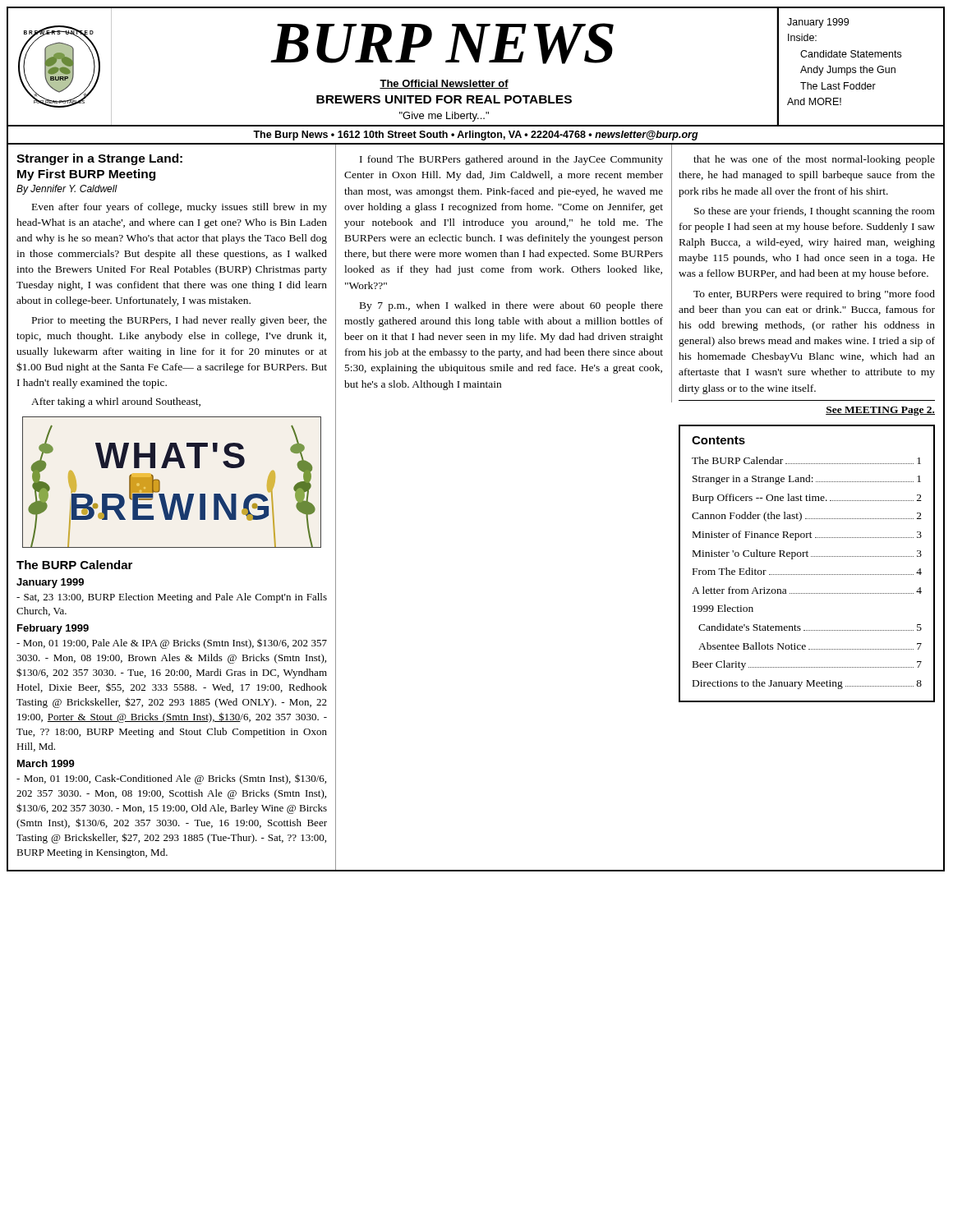Viewport: 953px width, 1232px height.
Task: Point to the element starting "See MEETING Page"
Action: click(x=880, y=409)
